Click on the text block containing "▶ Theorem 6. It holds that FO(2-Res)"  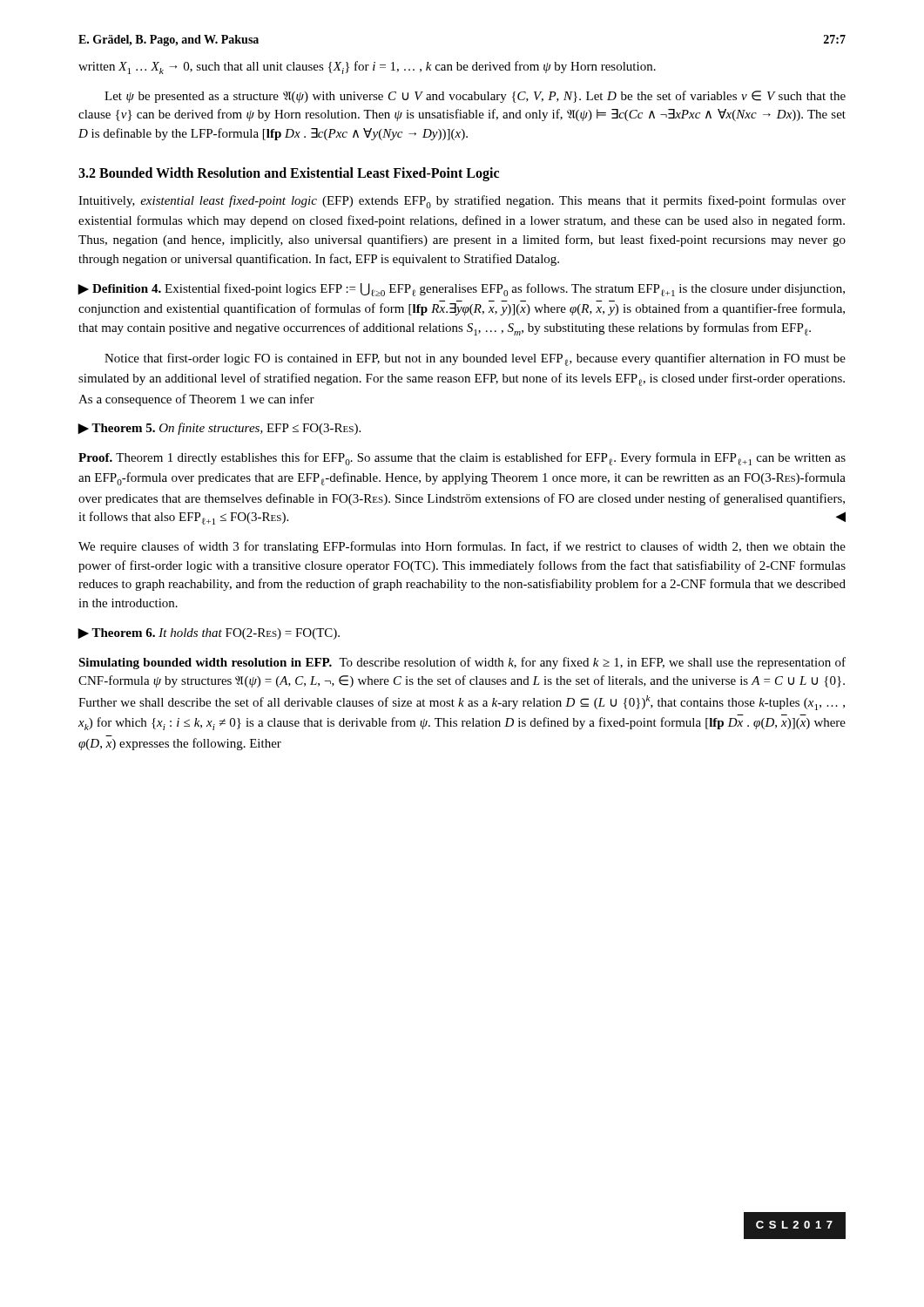click(209, 634)
